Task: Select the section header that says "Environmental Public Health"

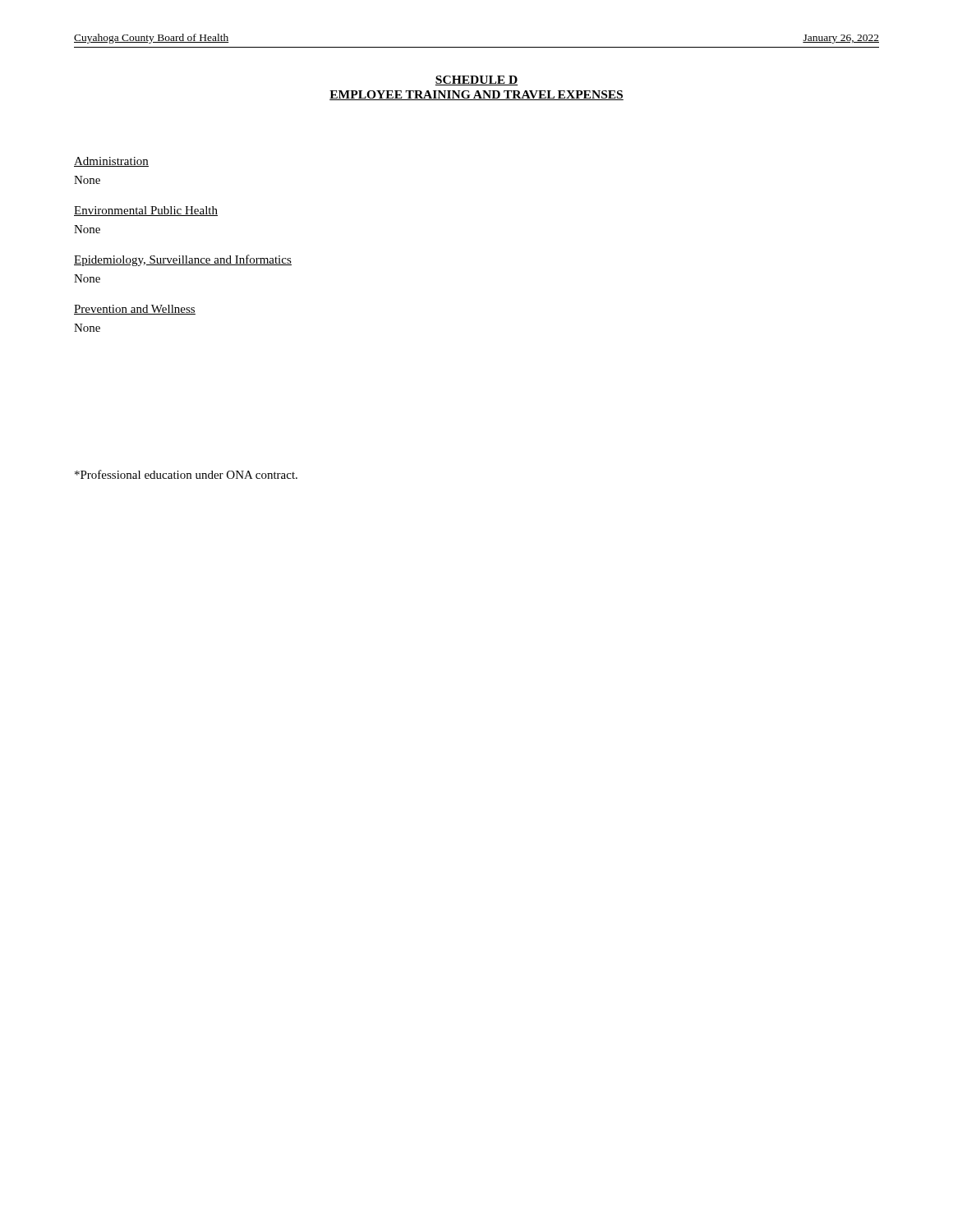Action: click(146, 210)
